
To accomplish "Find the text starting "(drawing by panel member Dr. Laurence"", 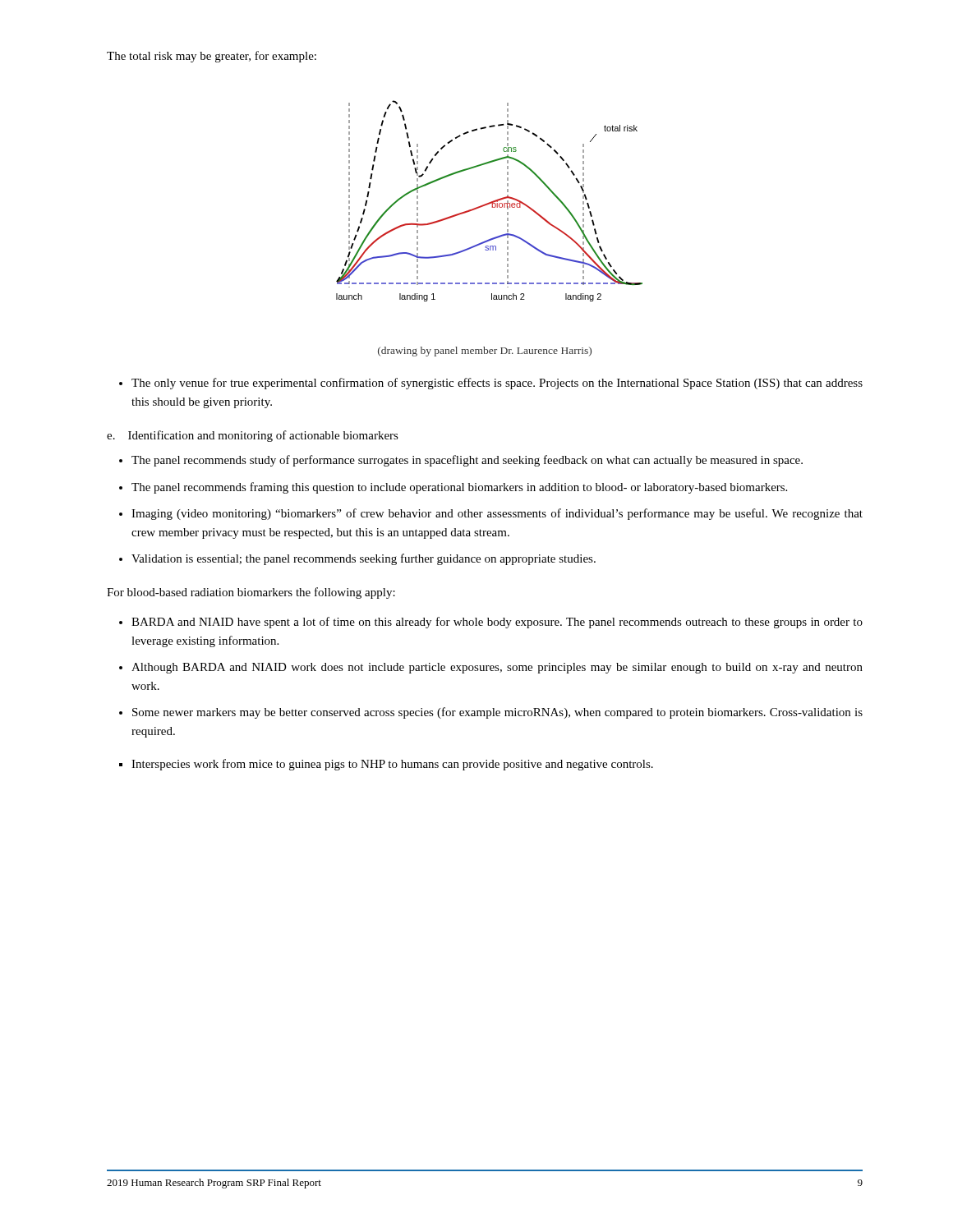I will 485,350.
